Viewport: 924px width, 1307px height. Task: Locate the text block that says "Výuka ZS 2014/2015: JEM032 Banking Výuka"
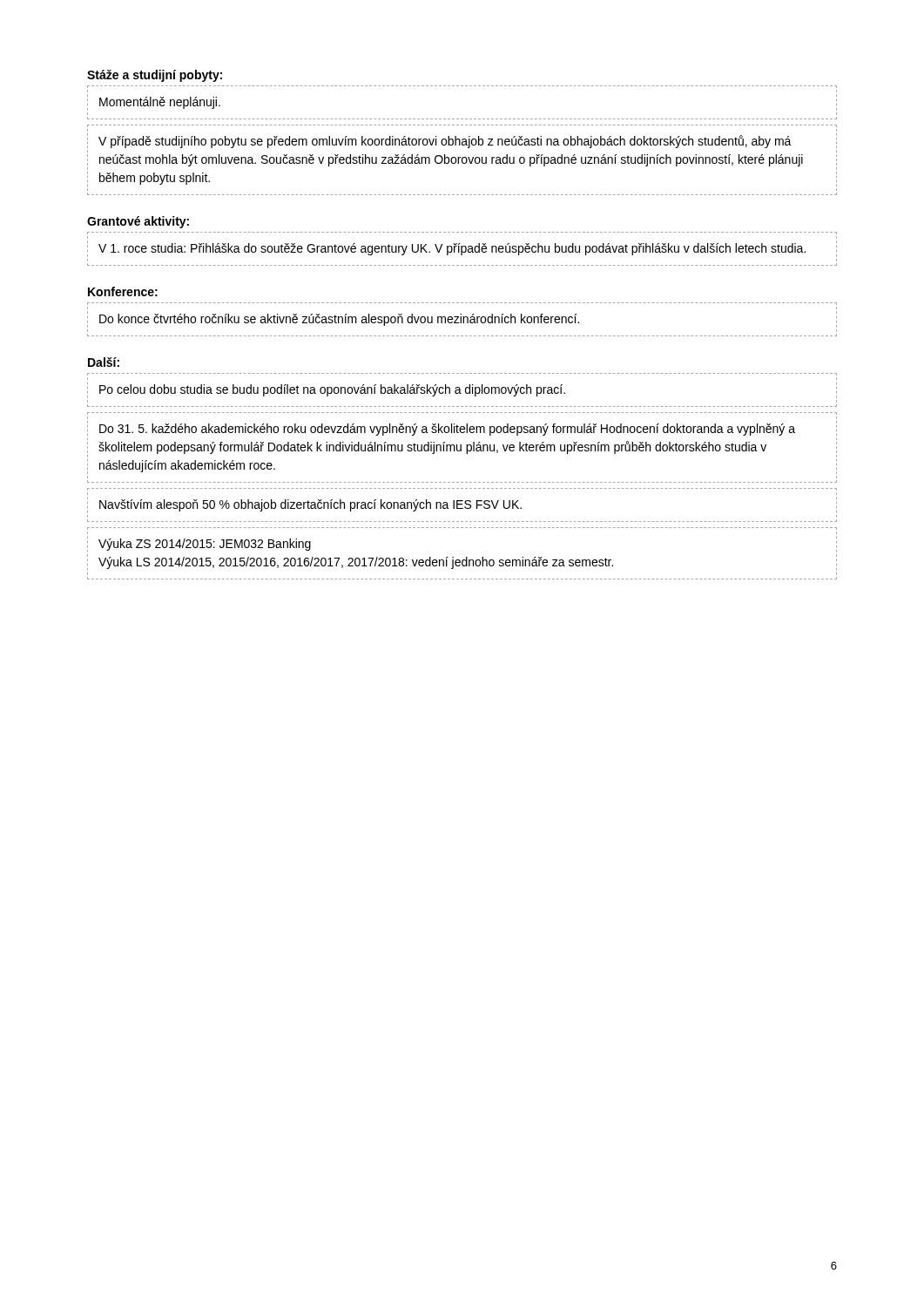point(356,553)
